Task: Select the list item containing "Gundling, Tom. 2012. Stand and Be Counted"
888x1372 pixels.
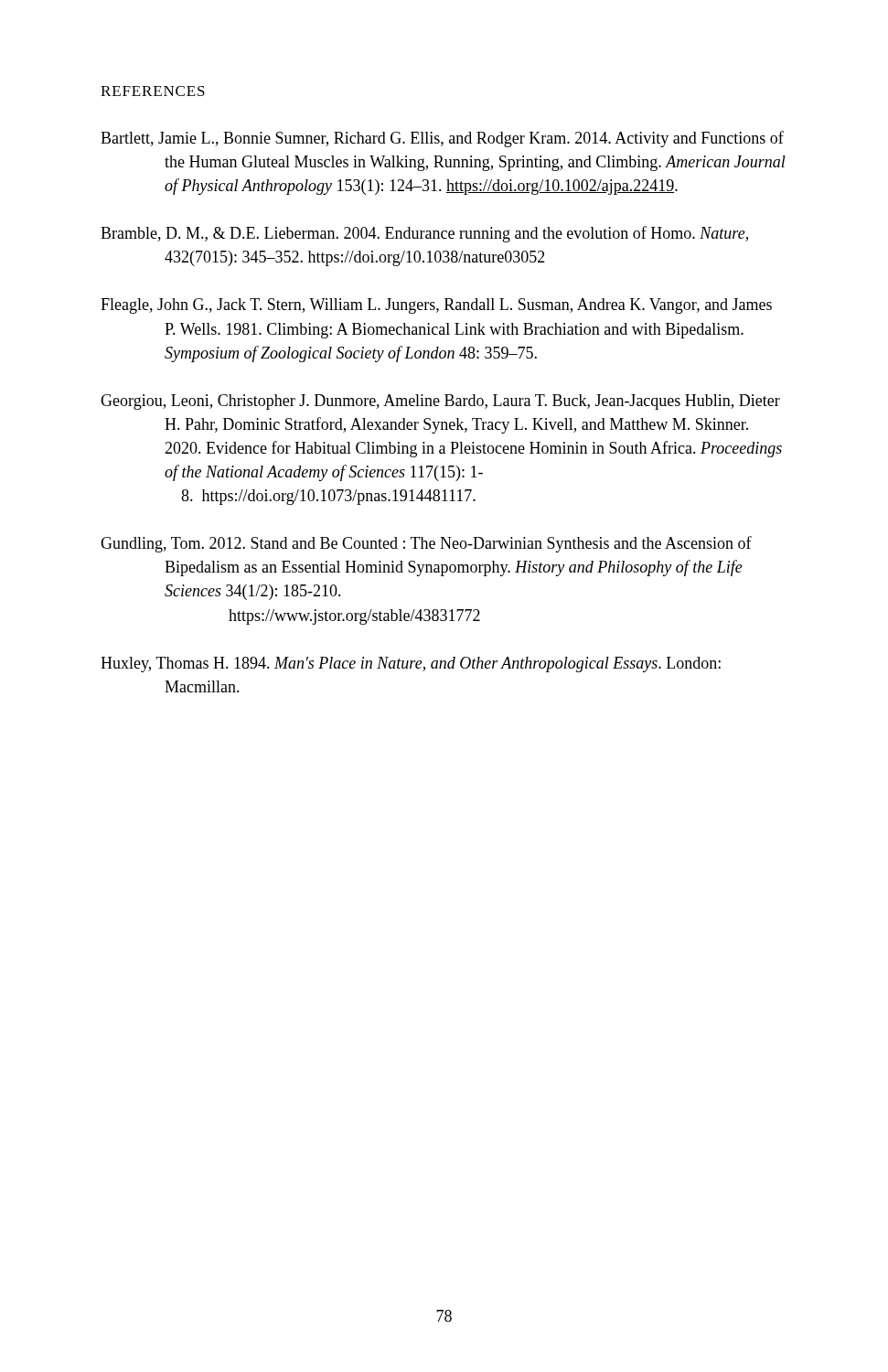Action: (x=426, y=581)
